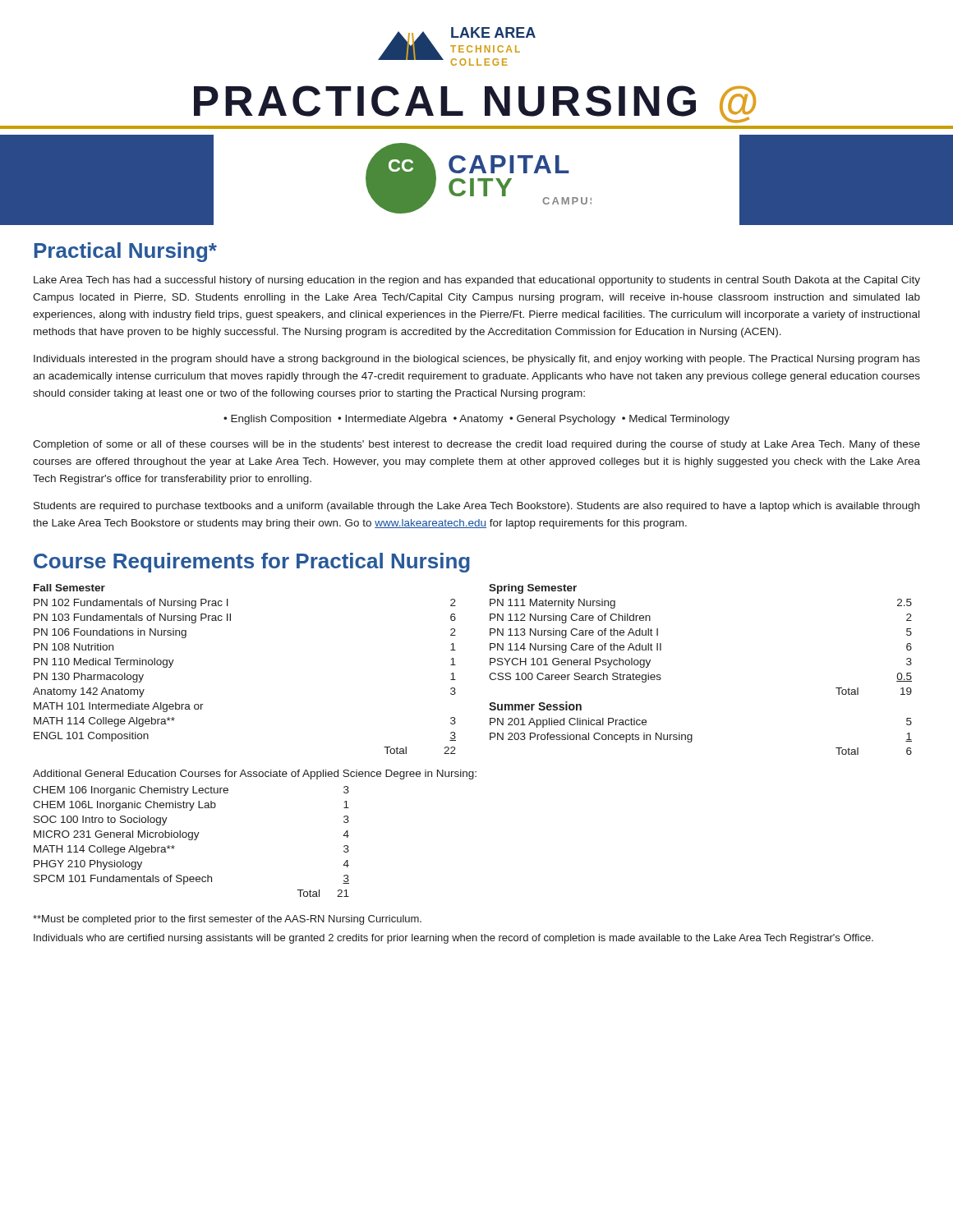953x1232 pixels.
Task: Find the region starting "Students are required to purchase textbooks and a"
Action: (x=476, y=514)
